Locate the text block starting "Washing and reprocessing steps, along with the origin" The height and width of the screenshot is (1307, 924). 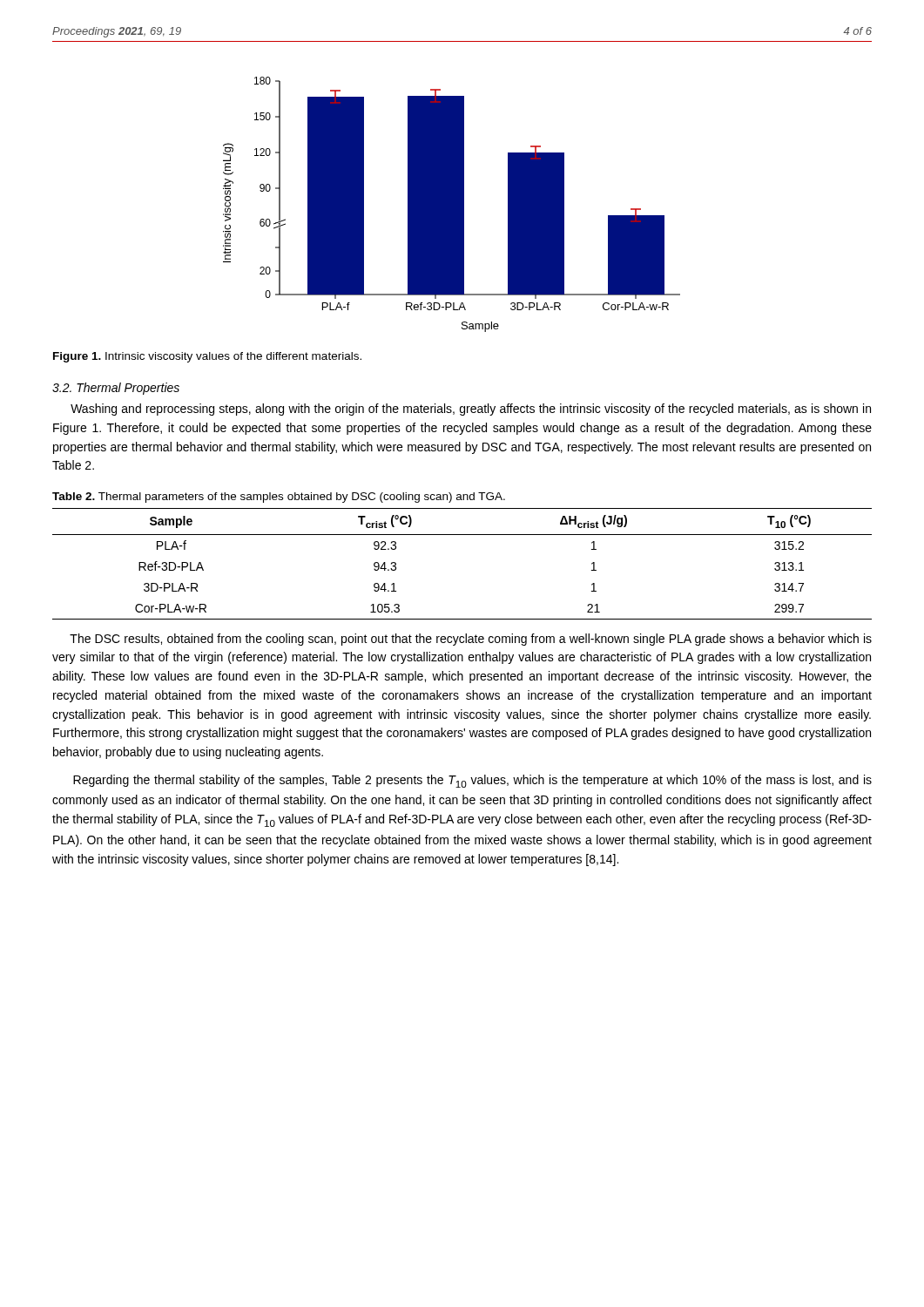click(462, 437)
